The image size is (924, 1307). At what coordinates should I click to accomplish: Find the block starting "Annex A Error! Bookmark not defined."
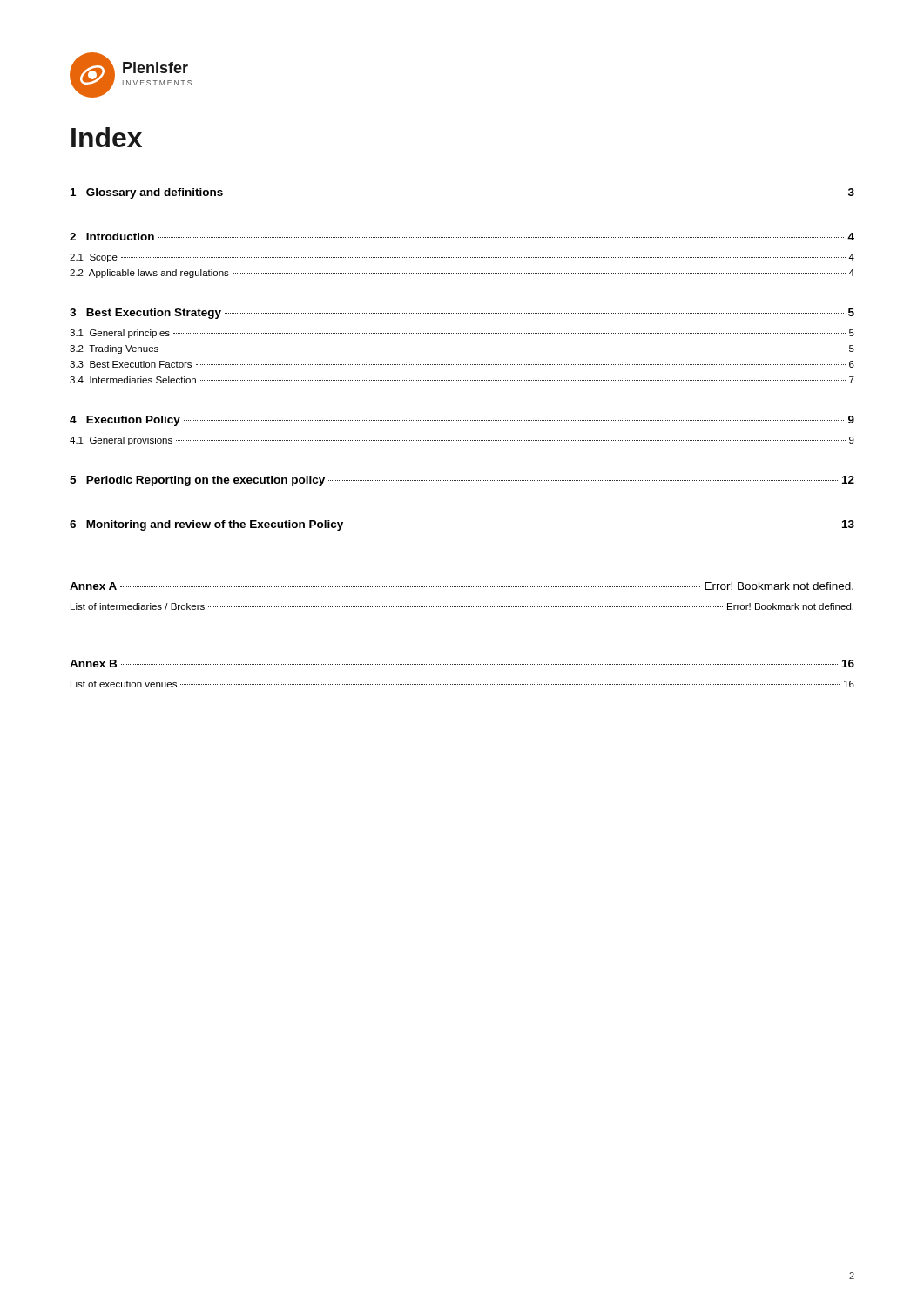pyautogui.click(x=462, y=586)
